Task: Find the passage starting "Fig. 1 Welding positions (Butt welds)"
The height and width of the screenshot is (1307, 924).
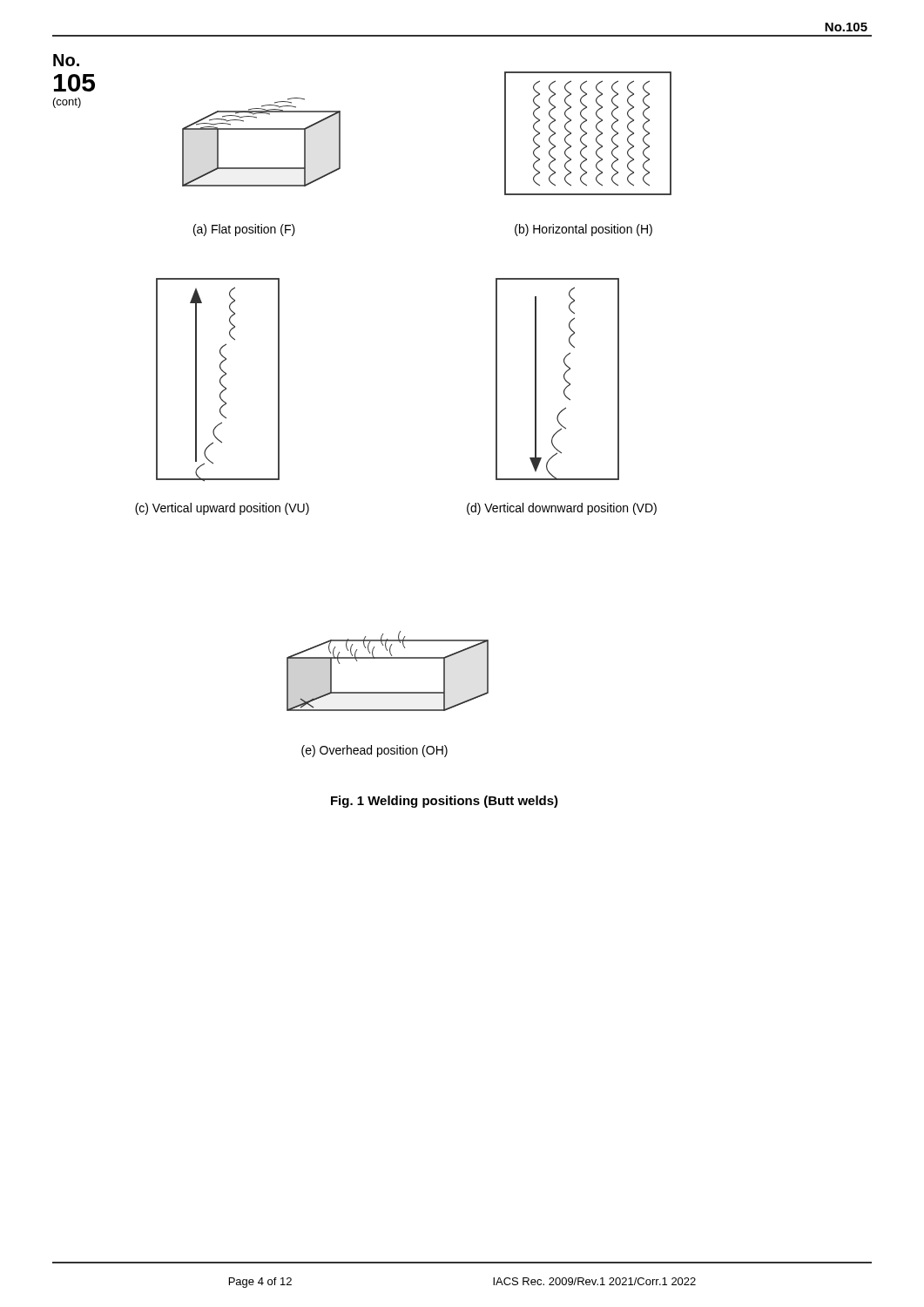Action: click(444, 800)
